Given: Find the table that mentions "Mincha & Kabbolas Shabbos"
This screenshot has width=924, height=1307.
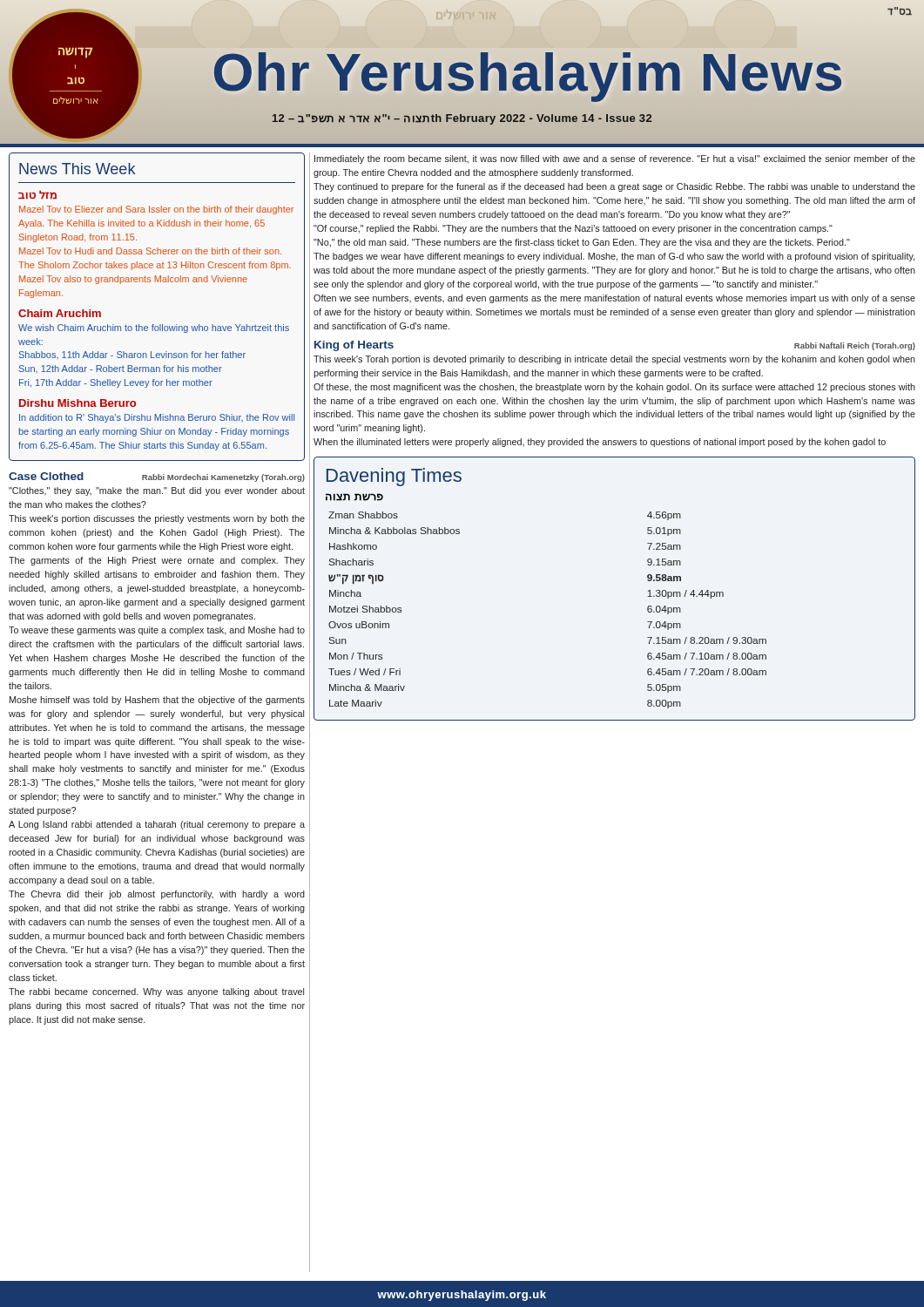Looking at the screenshot, I should click(614, 589).
